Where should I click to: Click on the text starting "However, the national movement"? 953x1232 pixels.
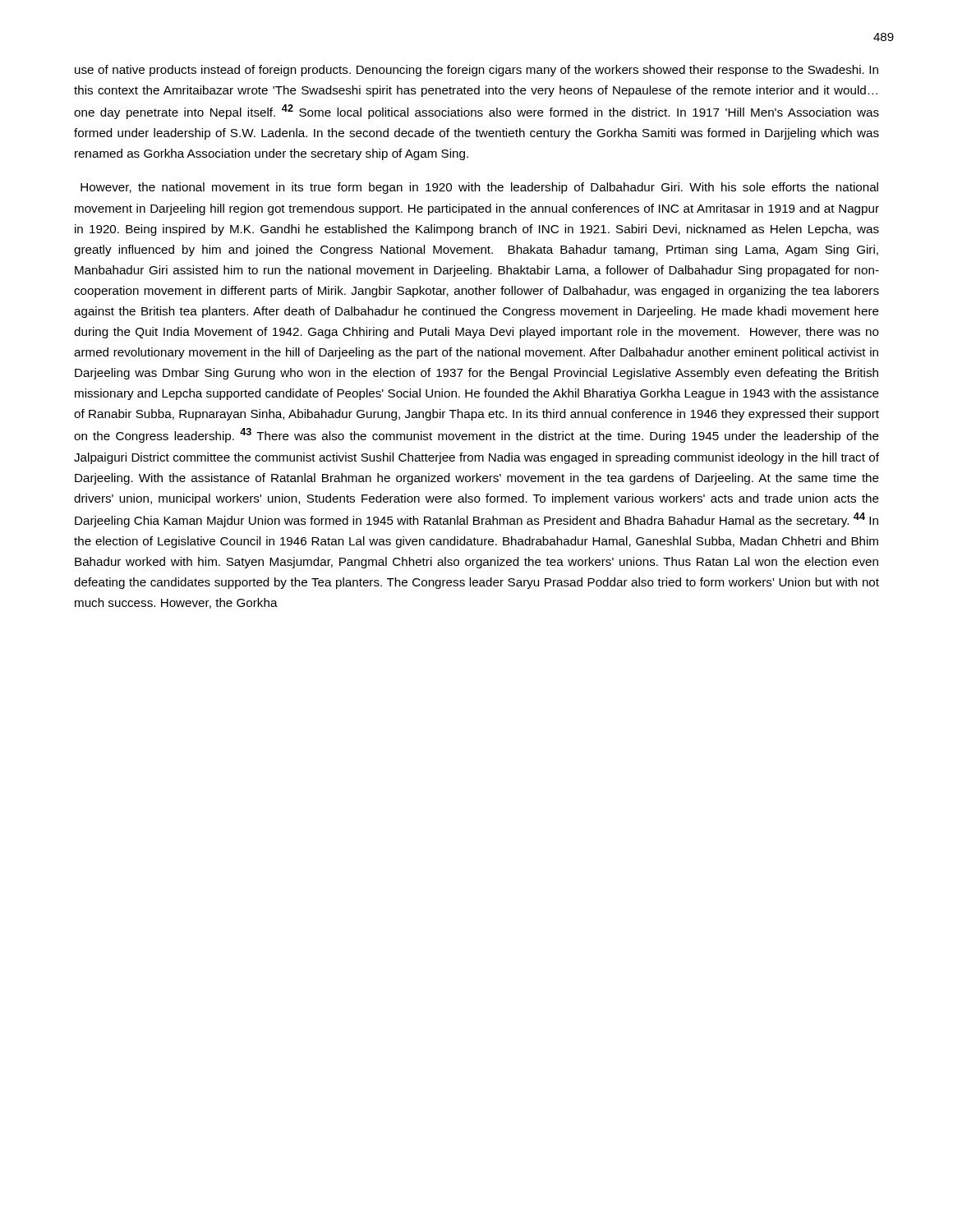click(476, 395)
